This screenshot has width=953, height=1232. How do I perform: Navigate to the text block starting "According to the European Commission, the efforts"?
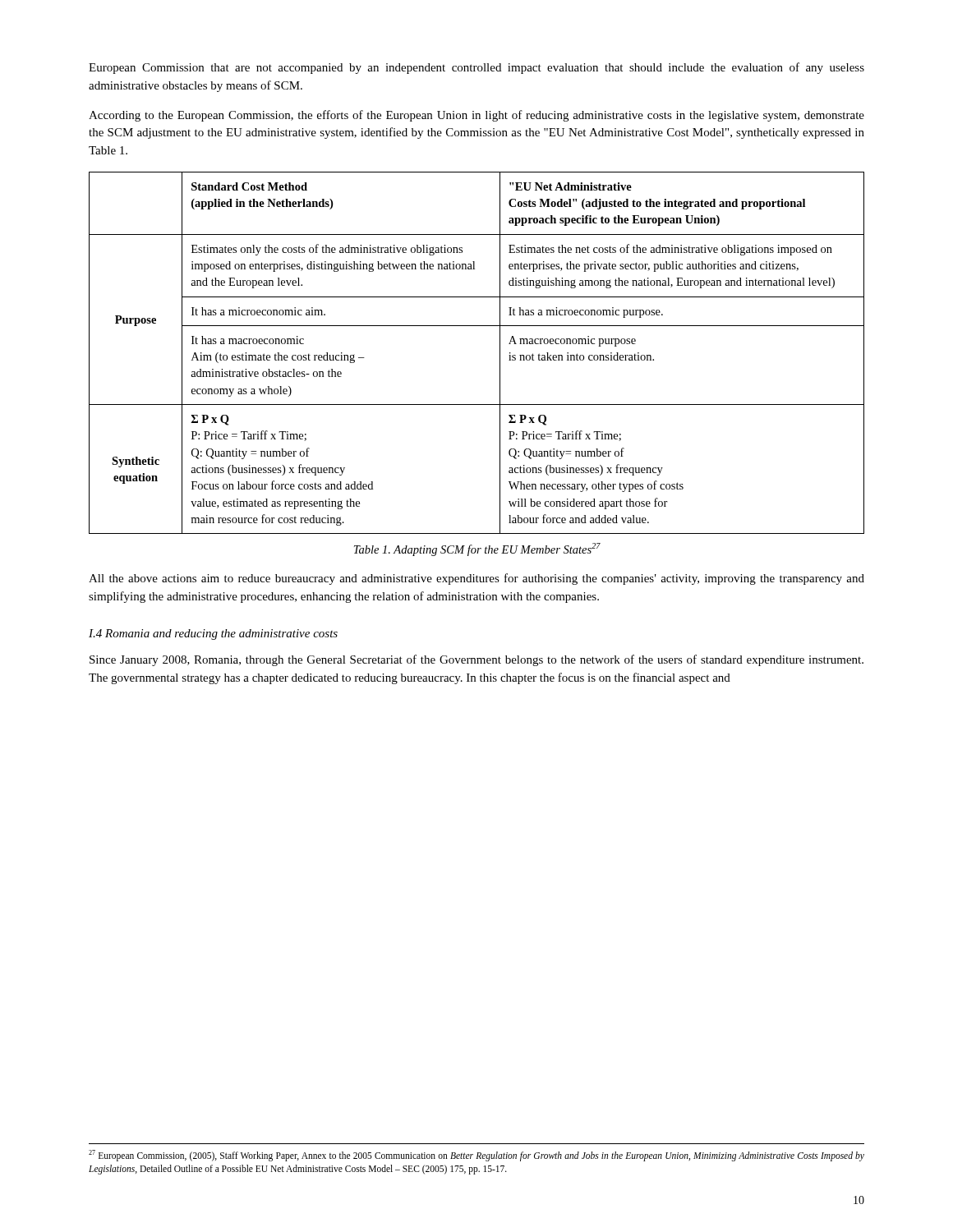pos(476,133)
